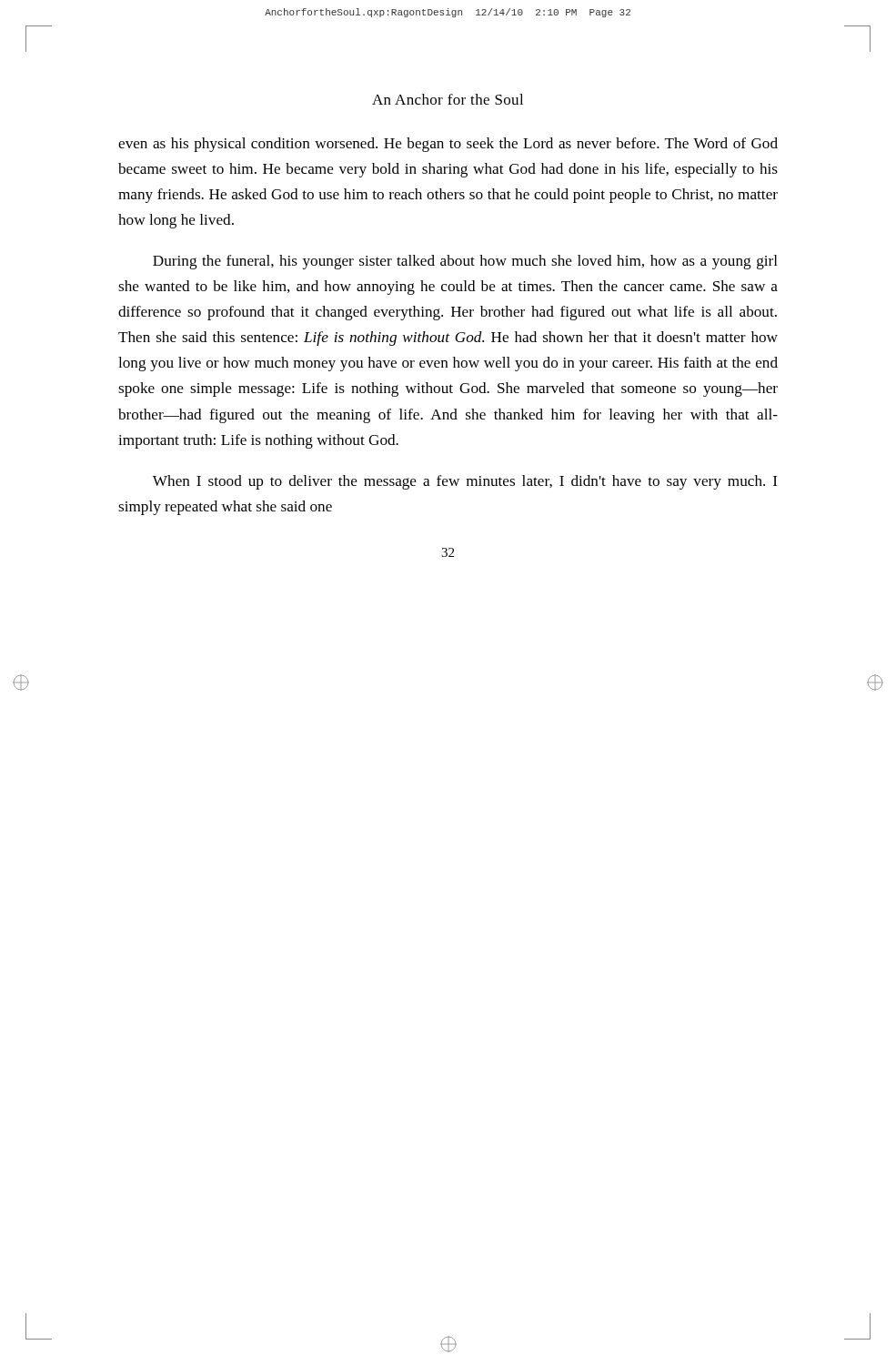This screenshot has width=896, height=1365.
Task: Find the section header on this page that starts "An Anchor for"
Action: [x=448, y=100]
